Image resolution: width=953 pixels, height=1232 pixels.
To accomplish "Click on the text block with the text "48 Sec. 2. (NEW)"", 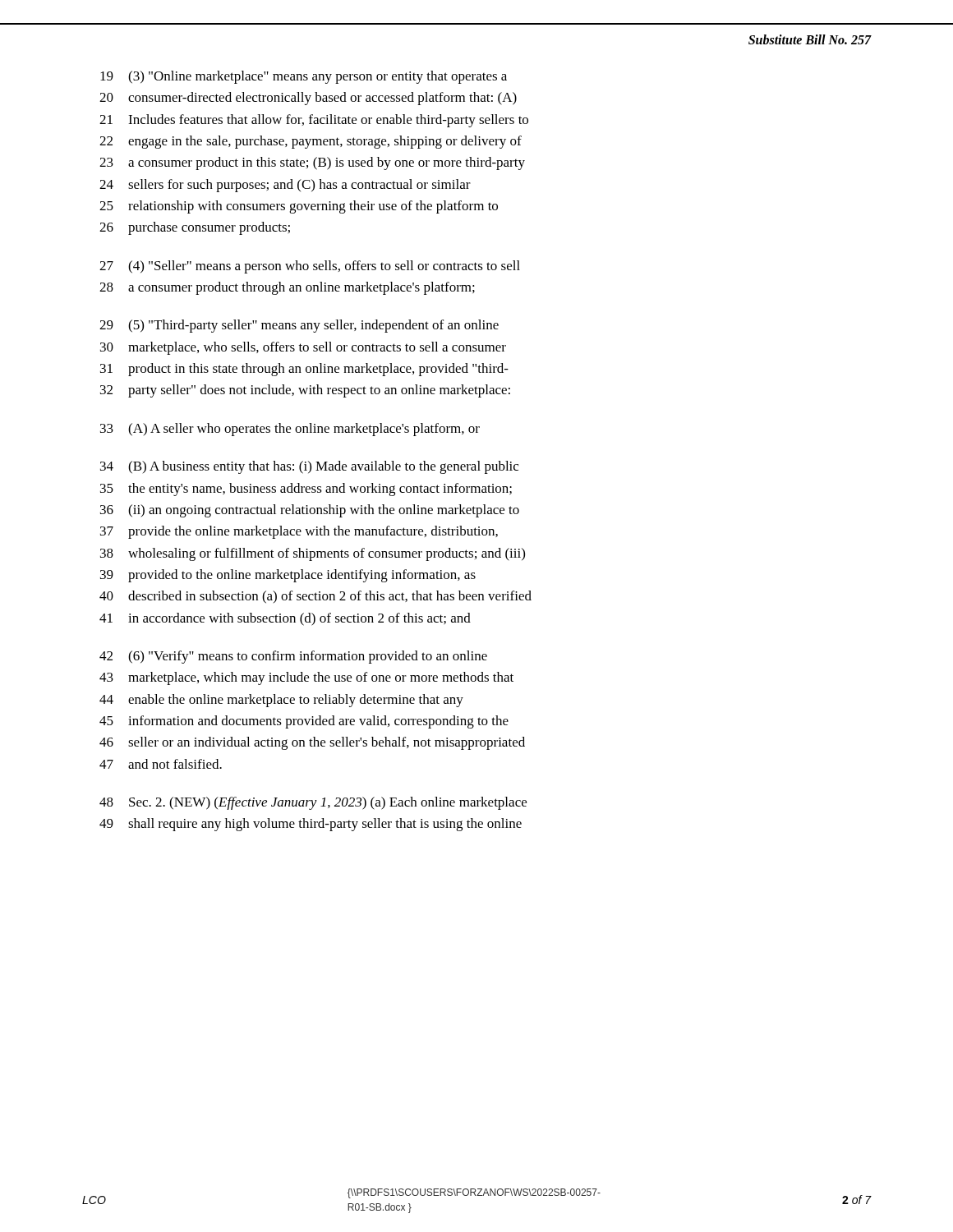I will coord(476,813).
